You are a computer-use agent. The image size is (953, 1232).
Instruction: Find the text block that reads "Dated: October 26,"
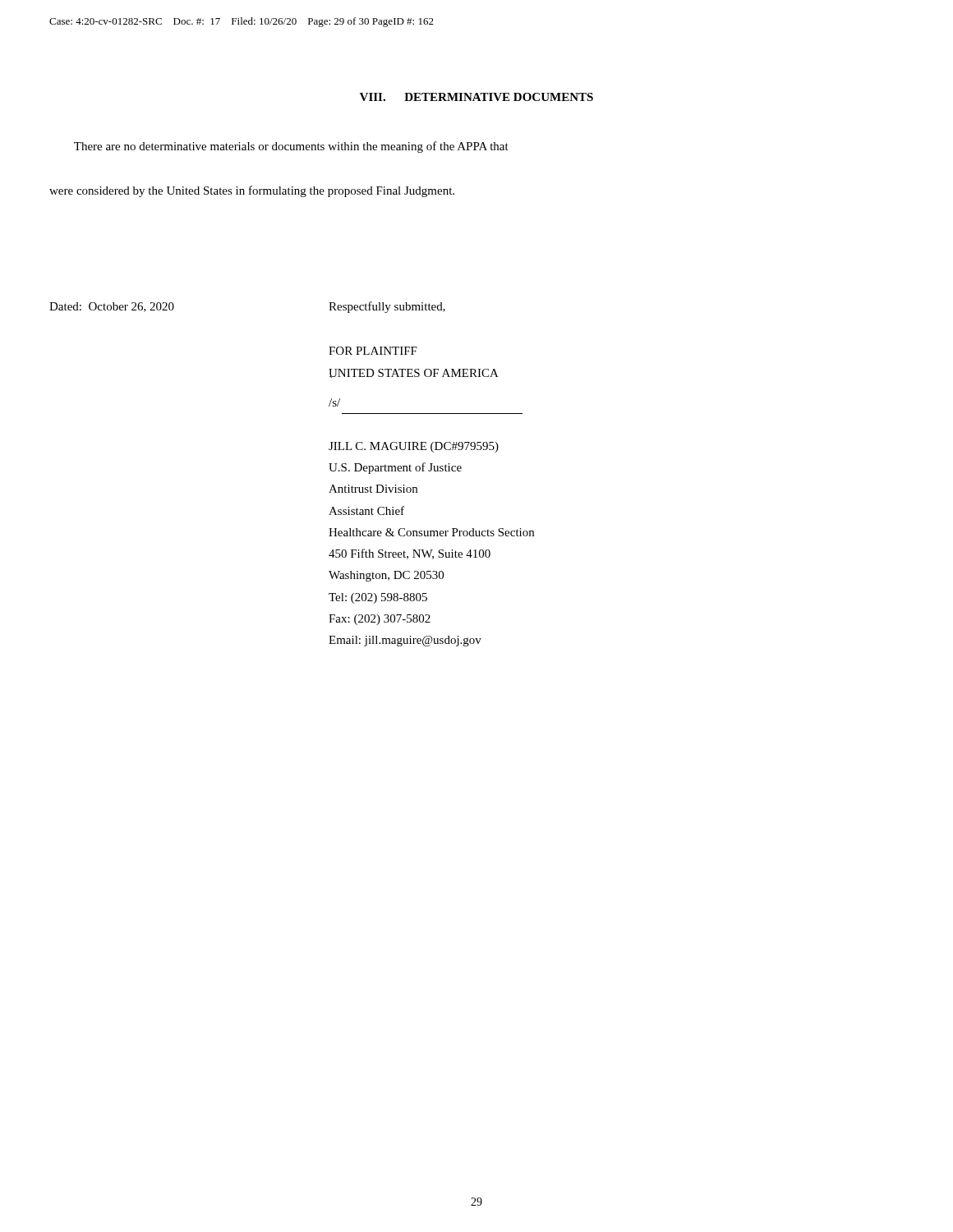pos(112,306)
